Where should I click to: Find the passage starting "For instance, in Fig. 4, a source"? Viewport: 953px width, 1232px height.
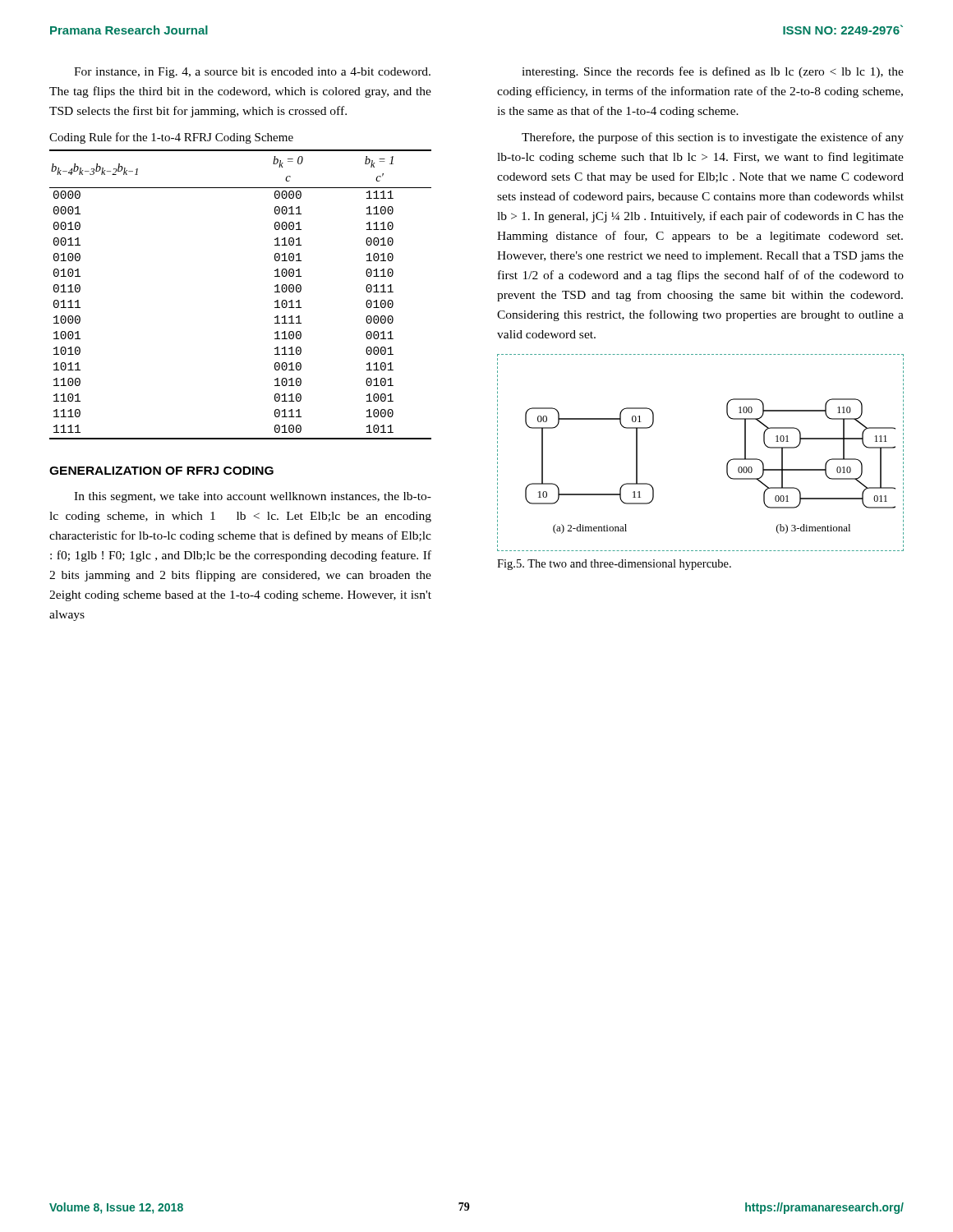click(240, 91)
